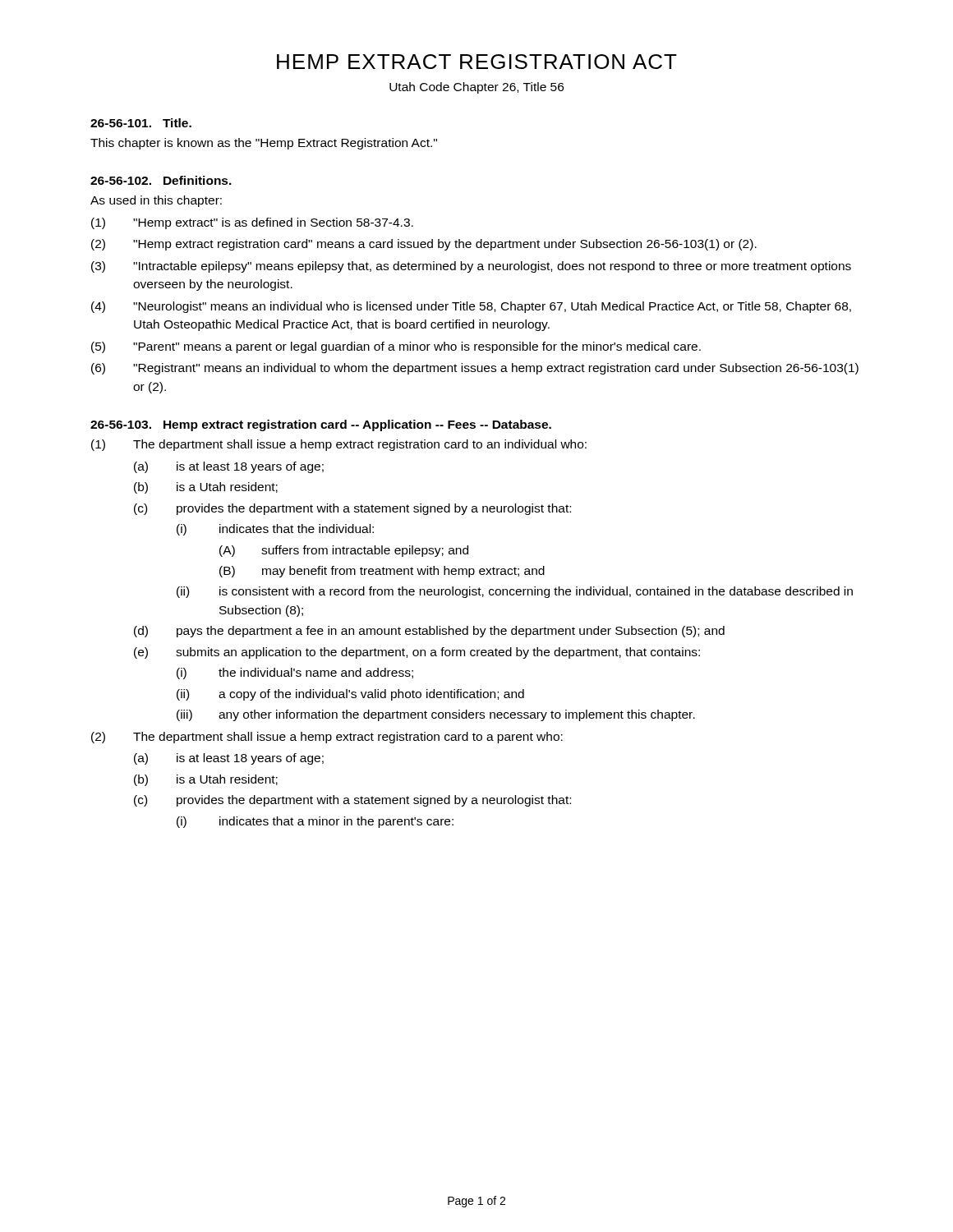Find the list item with the text "(A) suffers from intractable epilepsy; and"

point(344,551)
